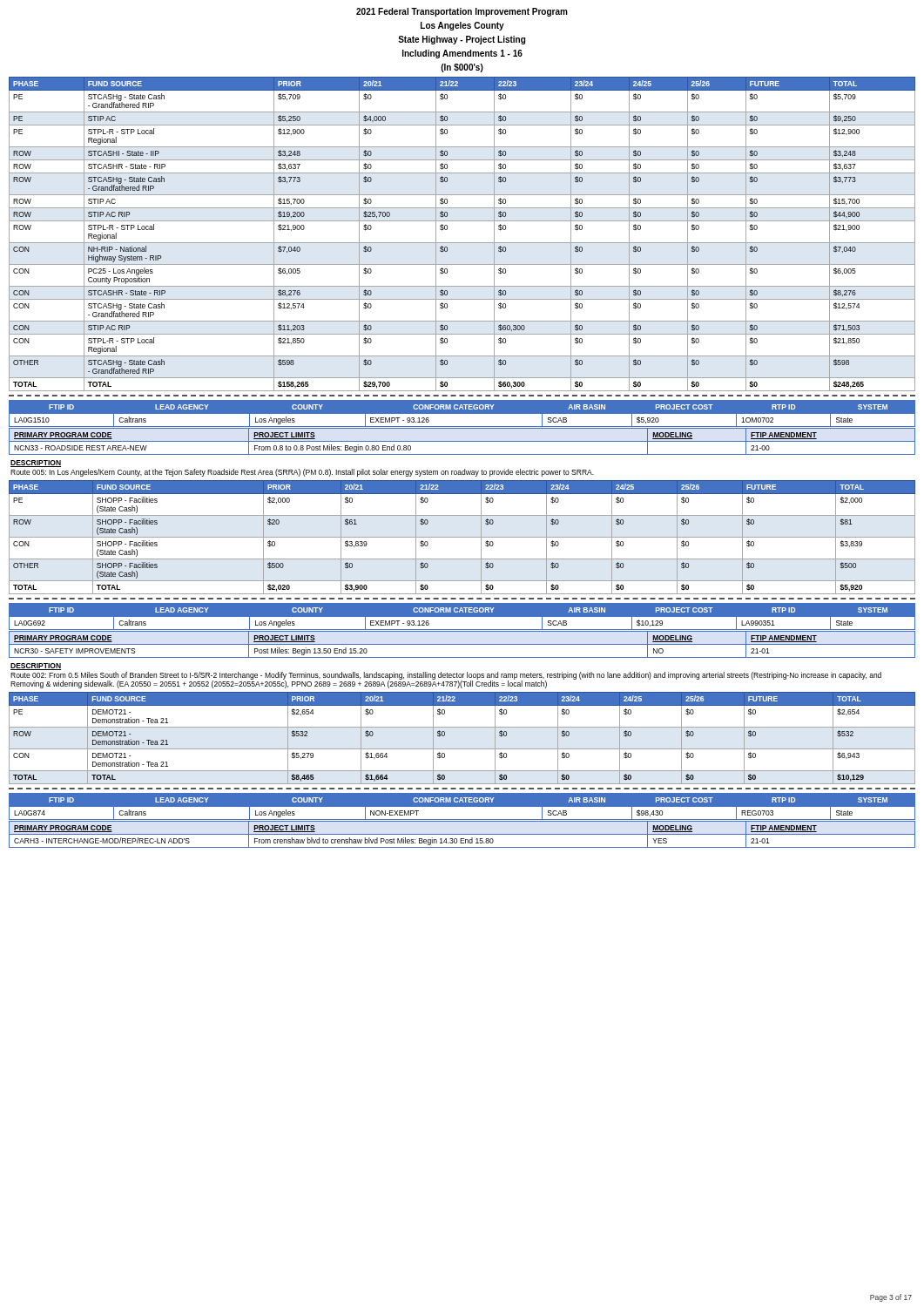This screenshot has height=1307, width=924.
Task: Select the table that reads "Post Miles: Begin 13.50 End"
Action: pos(462,644)
